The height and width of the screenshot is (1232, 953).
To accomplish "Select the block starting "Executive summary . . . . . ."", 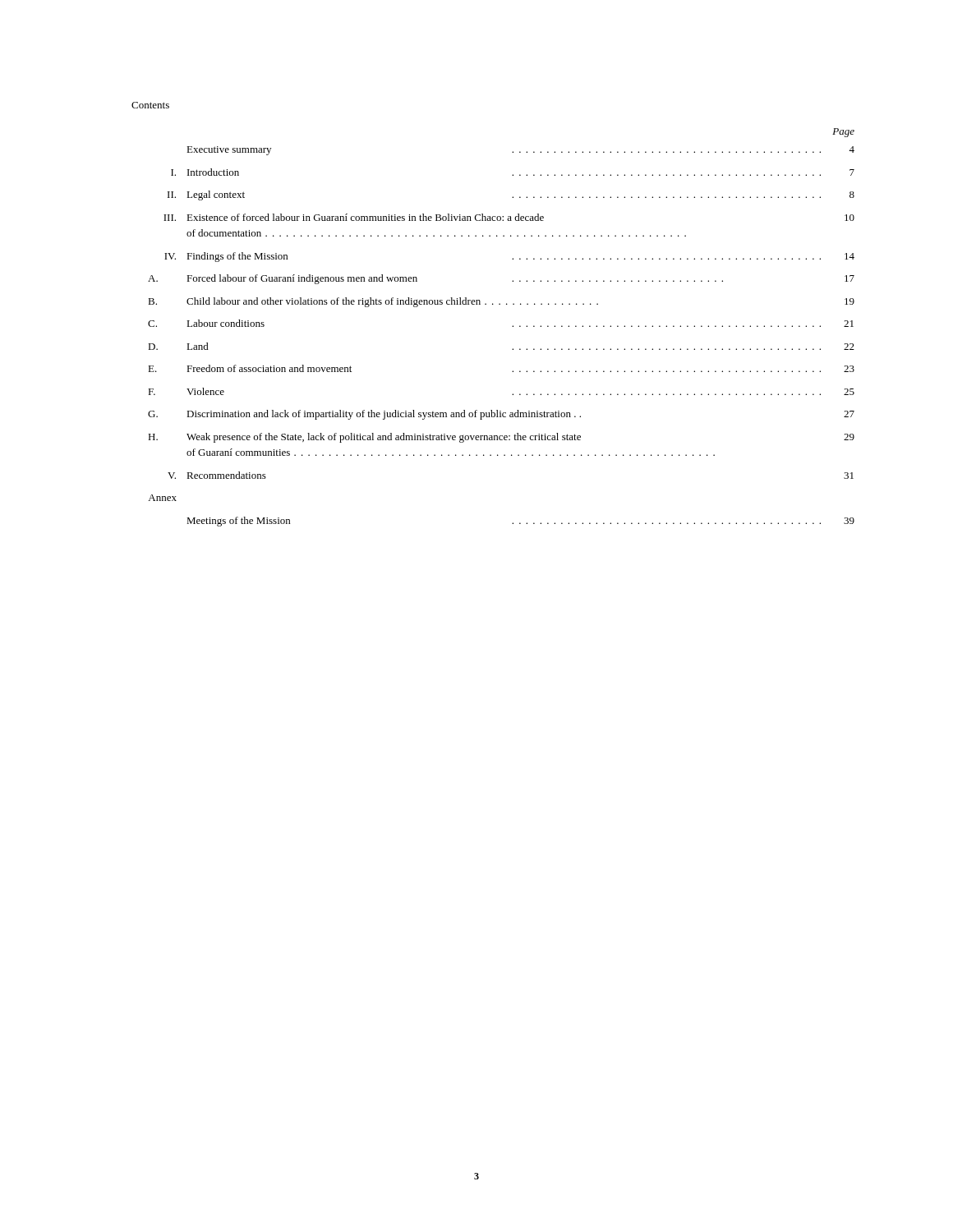I will coord(520,149).
